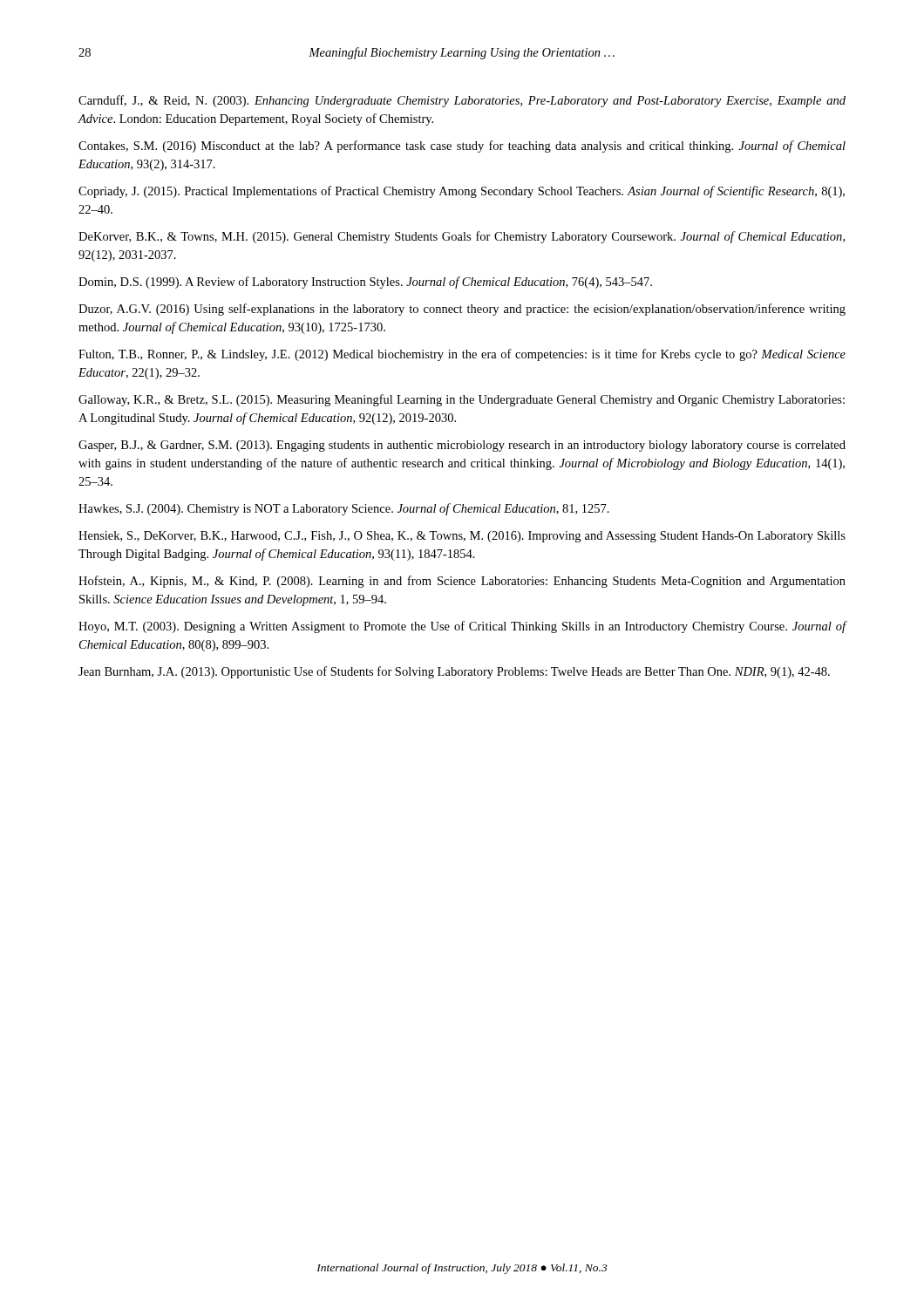Click the passage that begins "Duzor, A.G.V. (2016) Using"
The image size is (924, 1308).
coord(462,318)
